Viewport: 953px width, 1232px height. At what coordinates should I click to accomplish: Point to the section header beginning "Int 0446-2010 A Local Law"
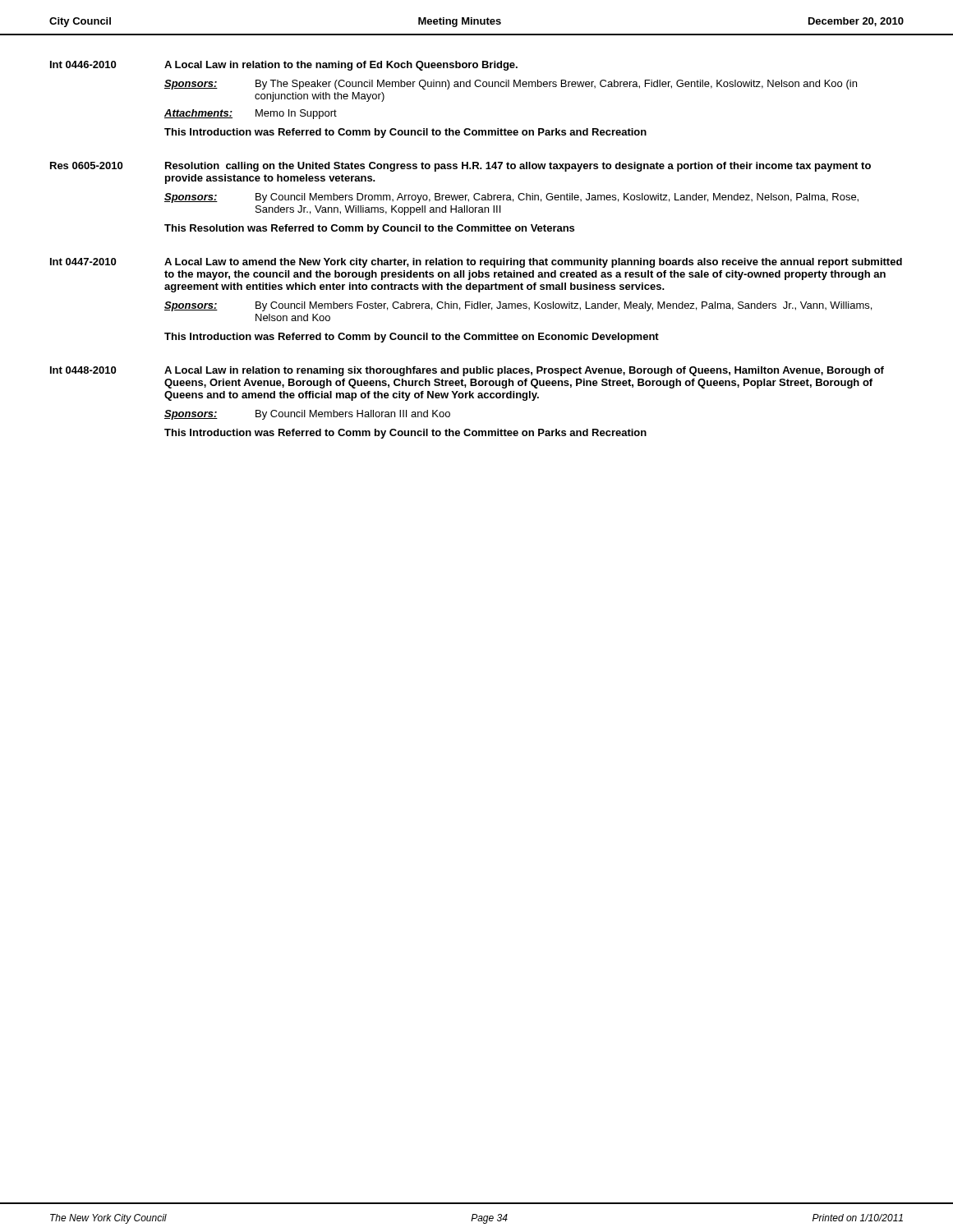tap(284, 66)
